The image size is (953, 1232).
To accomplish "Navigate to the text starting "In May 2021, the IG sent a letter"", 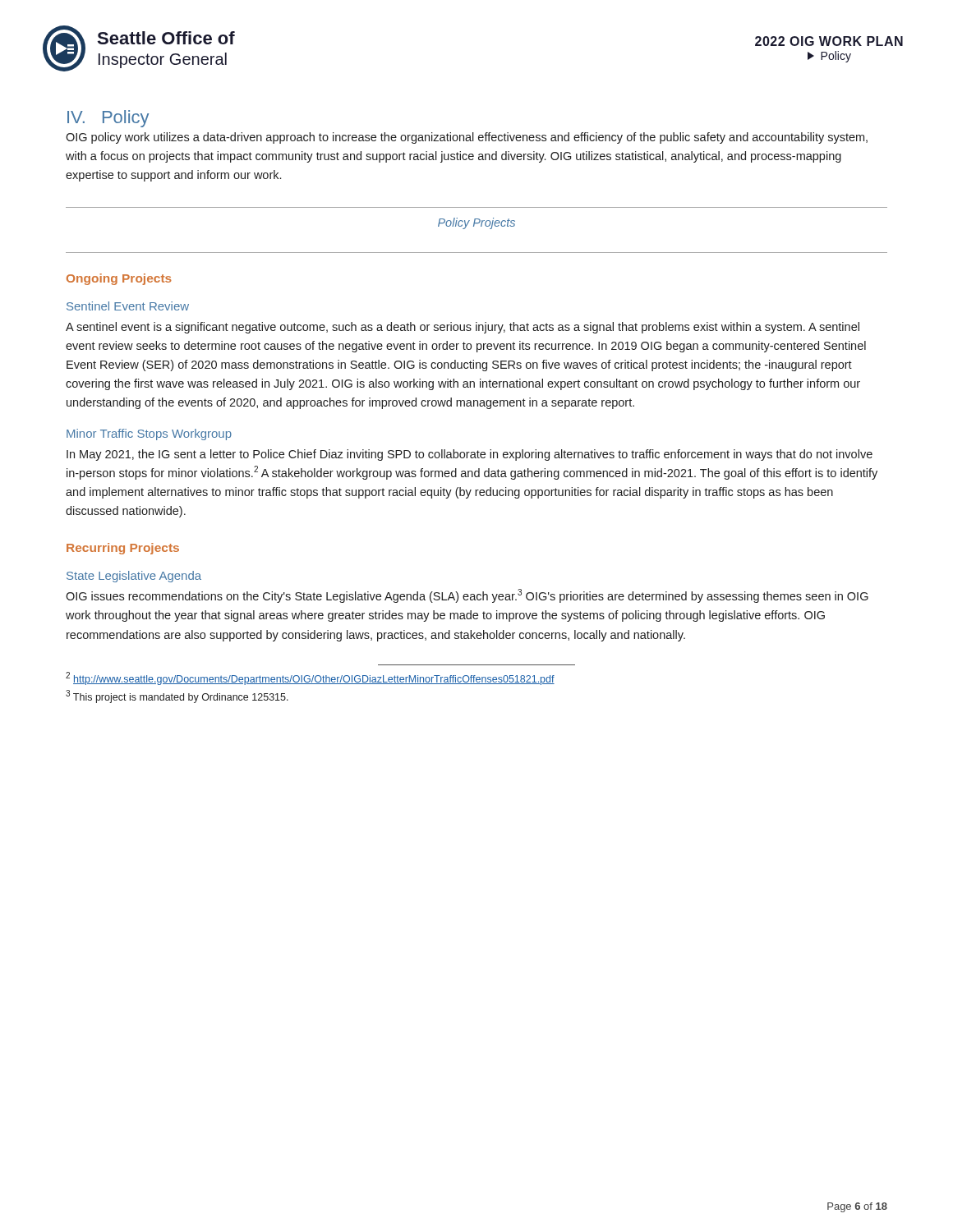I will point(472,482).
